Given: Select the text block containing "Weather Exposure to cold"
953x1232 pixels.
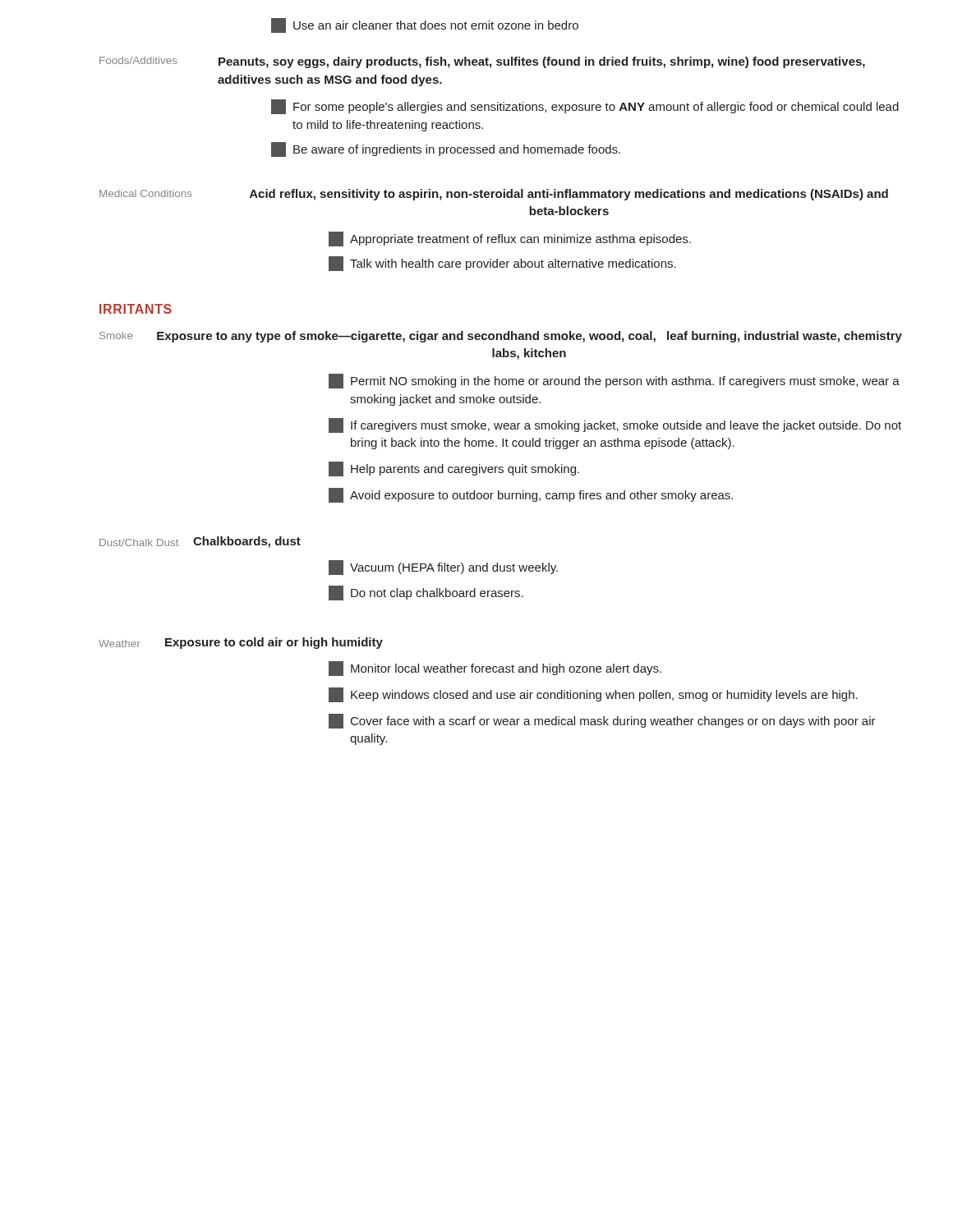Looking at the screenshot, I should tap(241, 643).
